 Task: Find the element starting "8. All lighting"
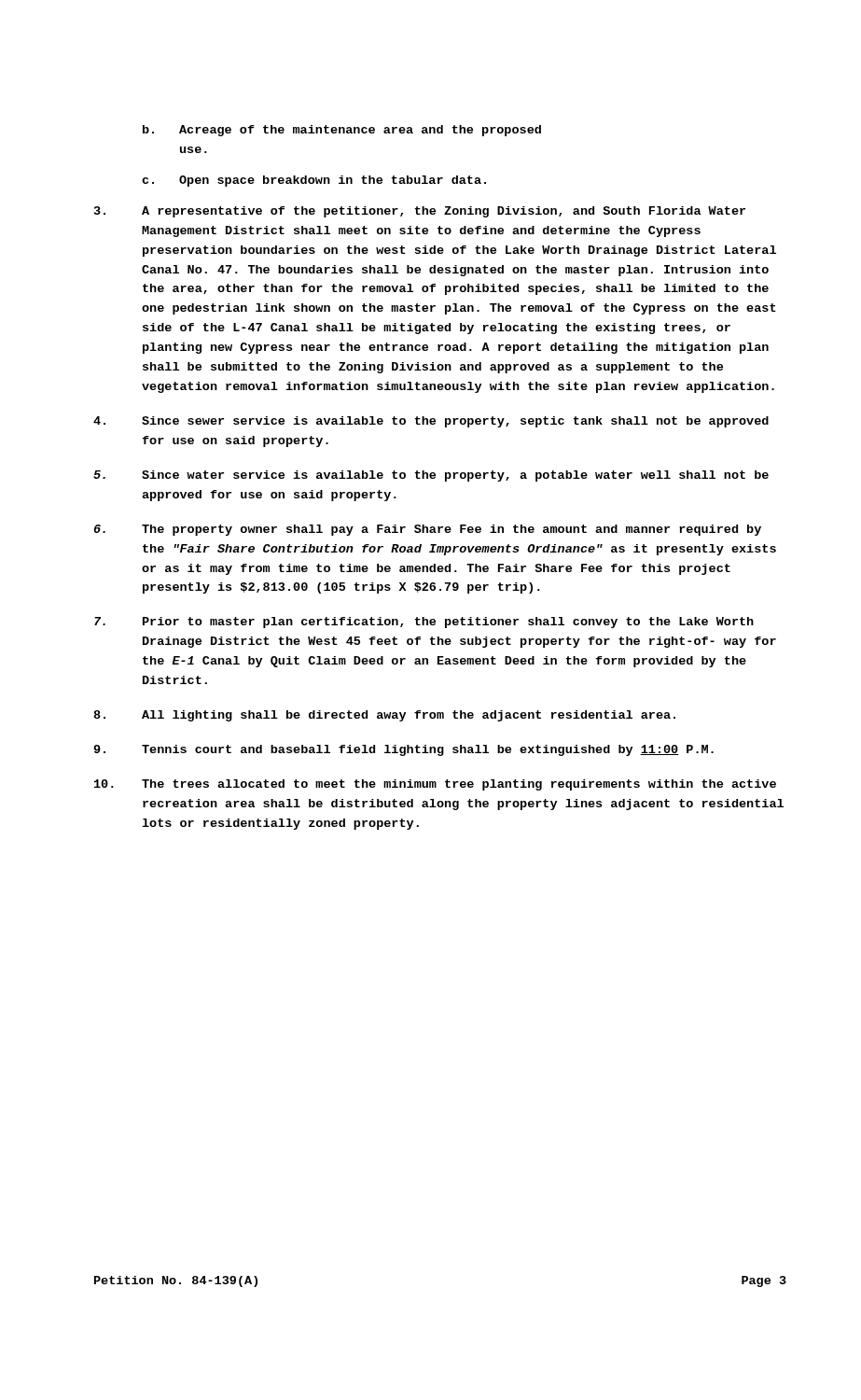pos(440,716)
